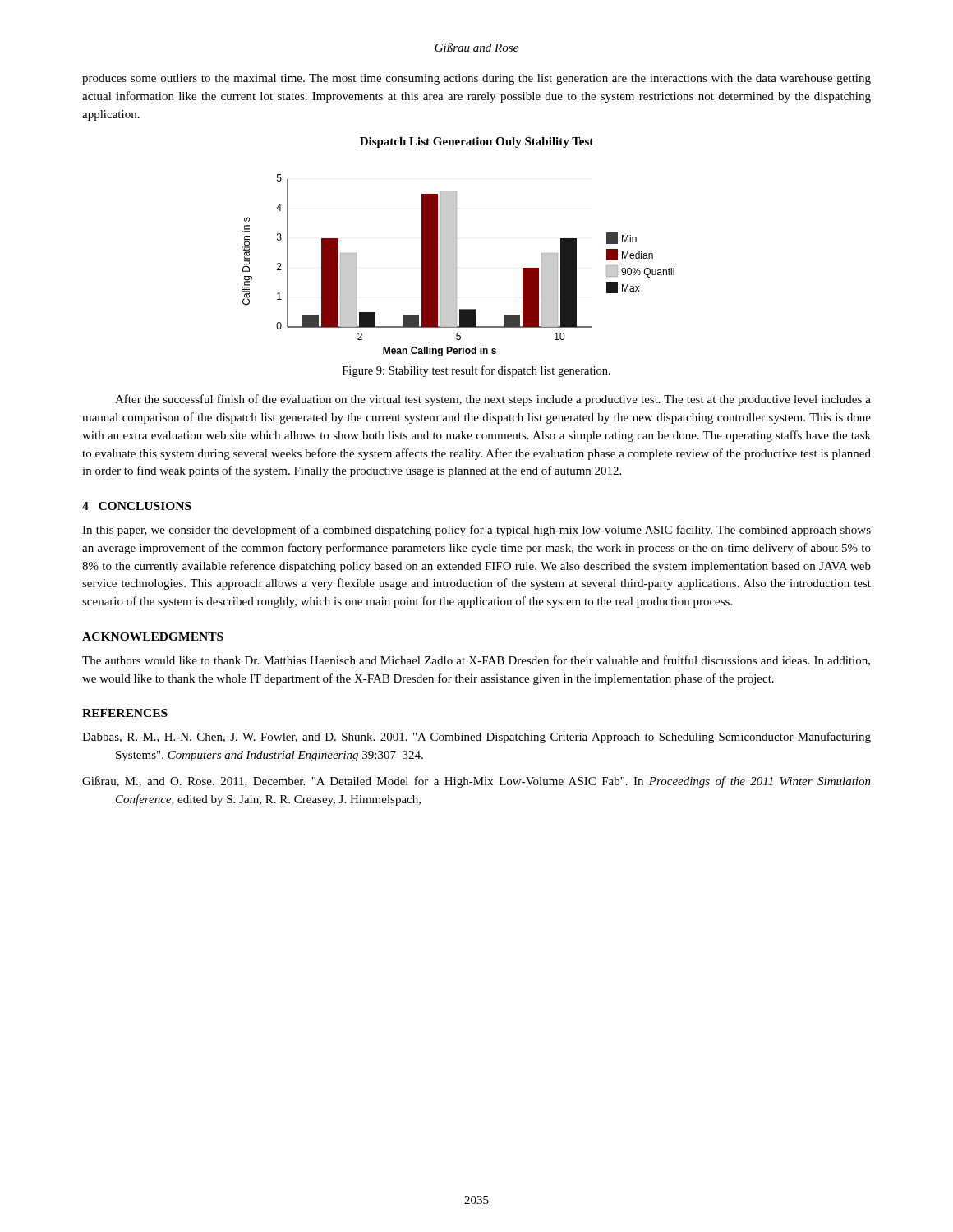
Task: Locate the text block with the text "After the successful finish of the evaluation on"
Action: coord(476,435)
